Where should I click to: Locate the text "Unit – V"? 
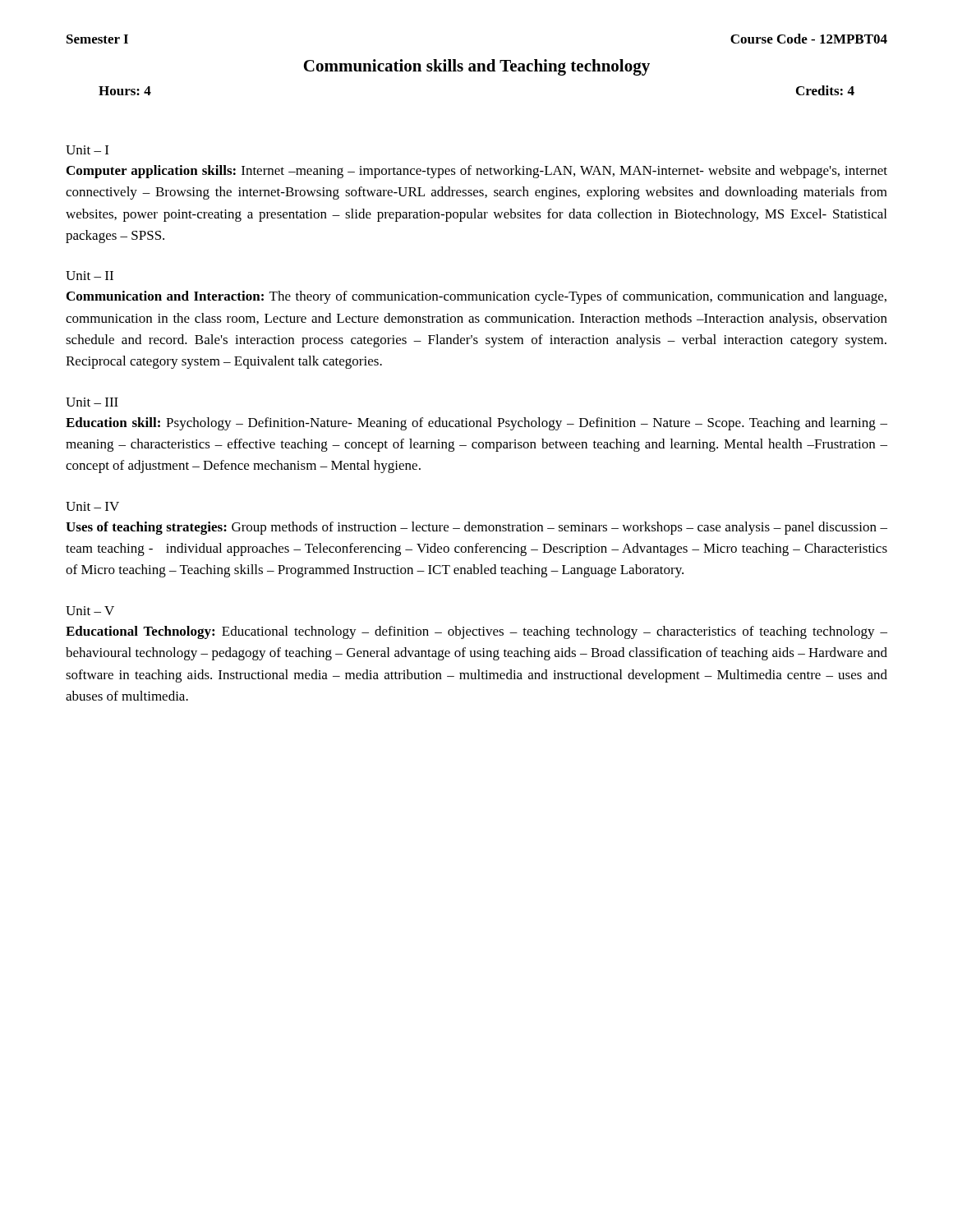pos(90,611)
